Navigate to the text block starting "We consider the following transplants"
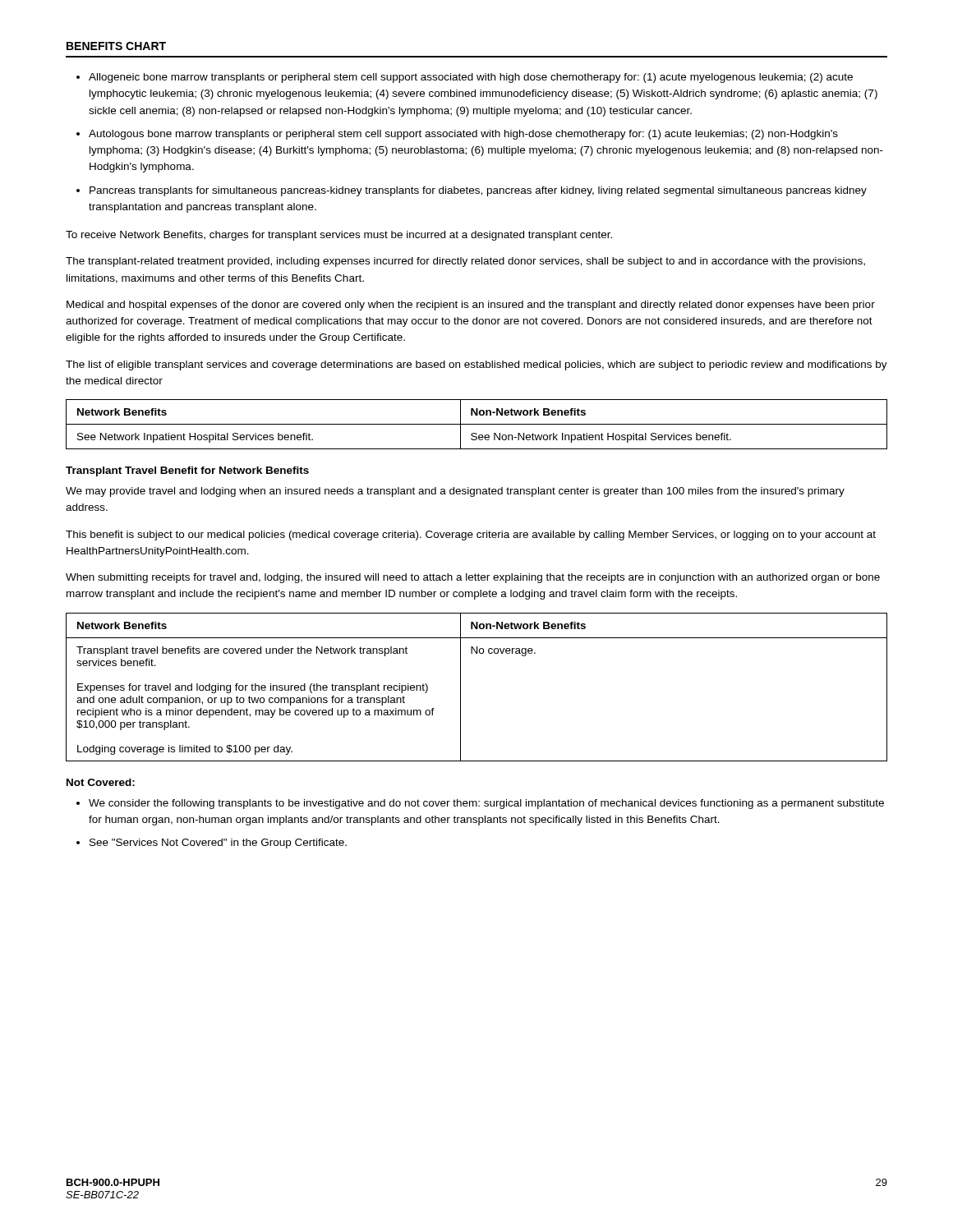 point(488,811)
